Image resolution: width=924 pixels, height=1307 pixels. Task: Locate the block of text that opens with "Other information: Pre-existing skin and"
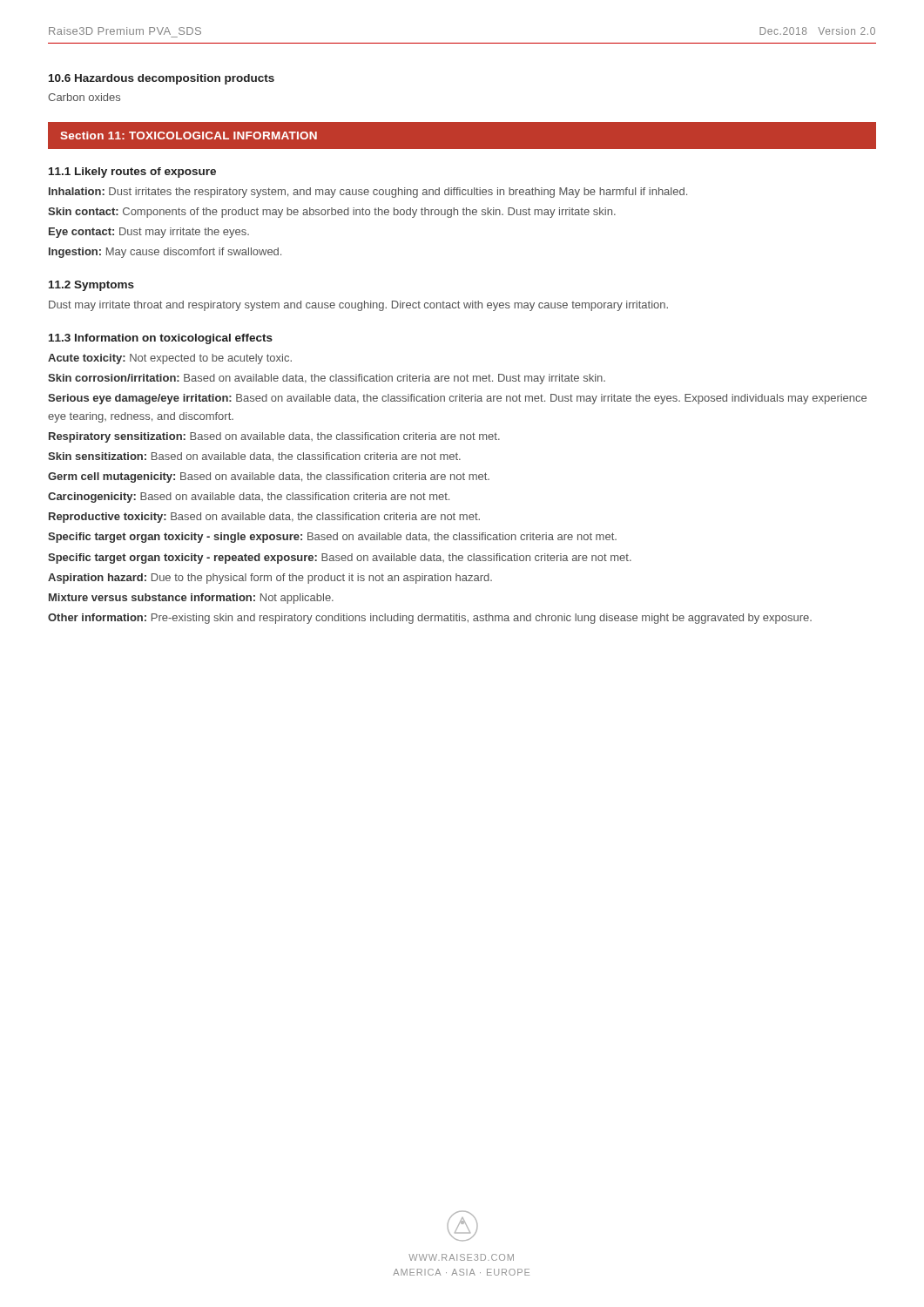tap(430, 617)
